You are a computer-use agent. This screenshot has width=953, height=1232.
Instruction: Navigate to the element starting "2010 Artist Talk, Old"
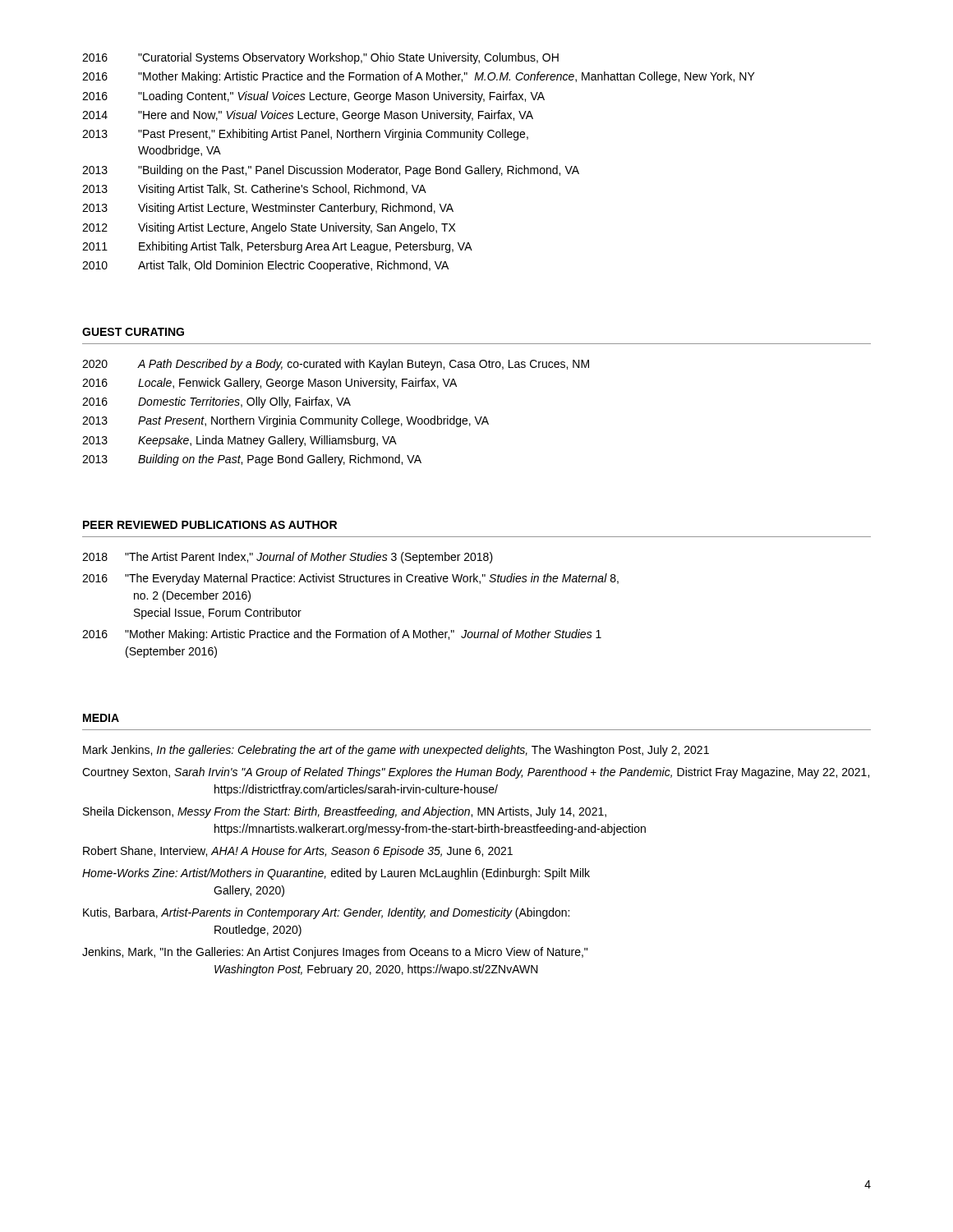tap(265, 266)
